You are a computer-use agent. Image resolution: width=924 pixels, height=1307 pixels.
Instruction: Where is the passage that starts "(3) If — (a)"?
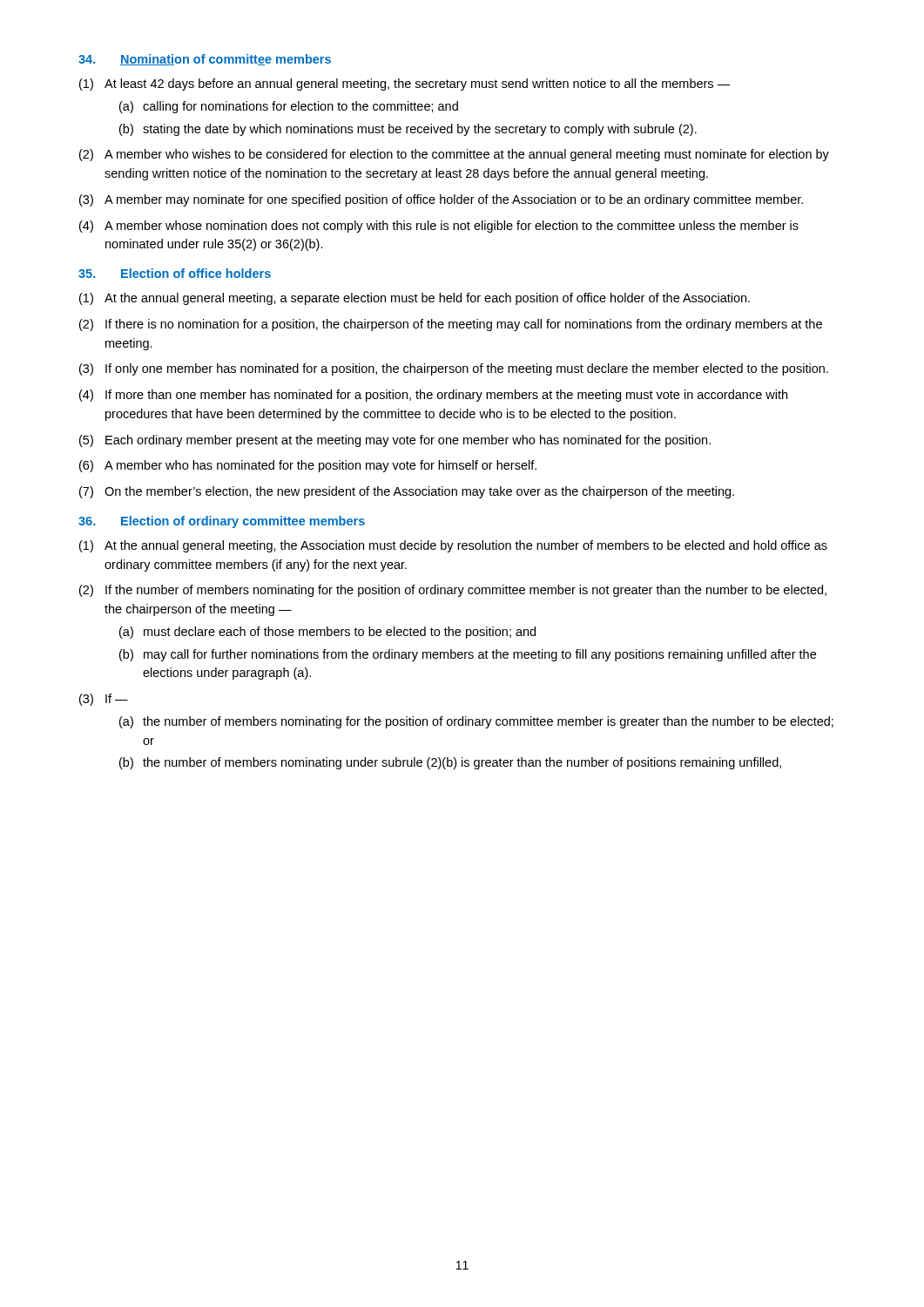(462, 731)
